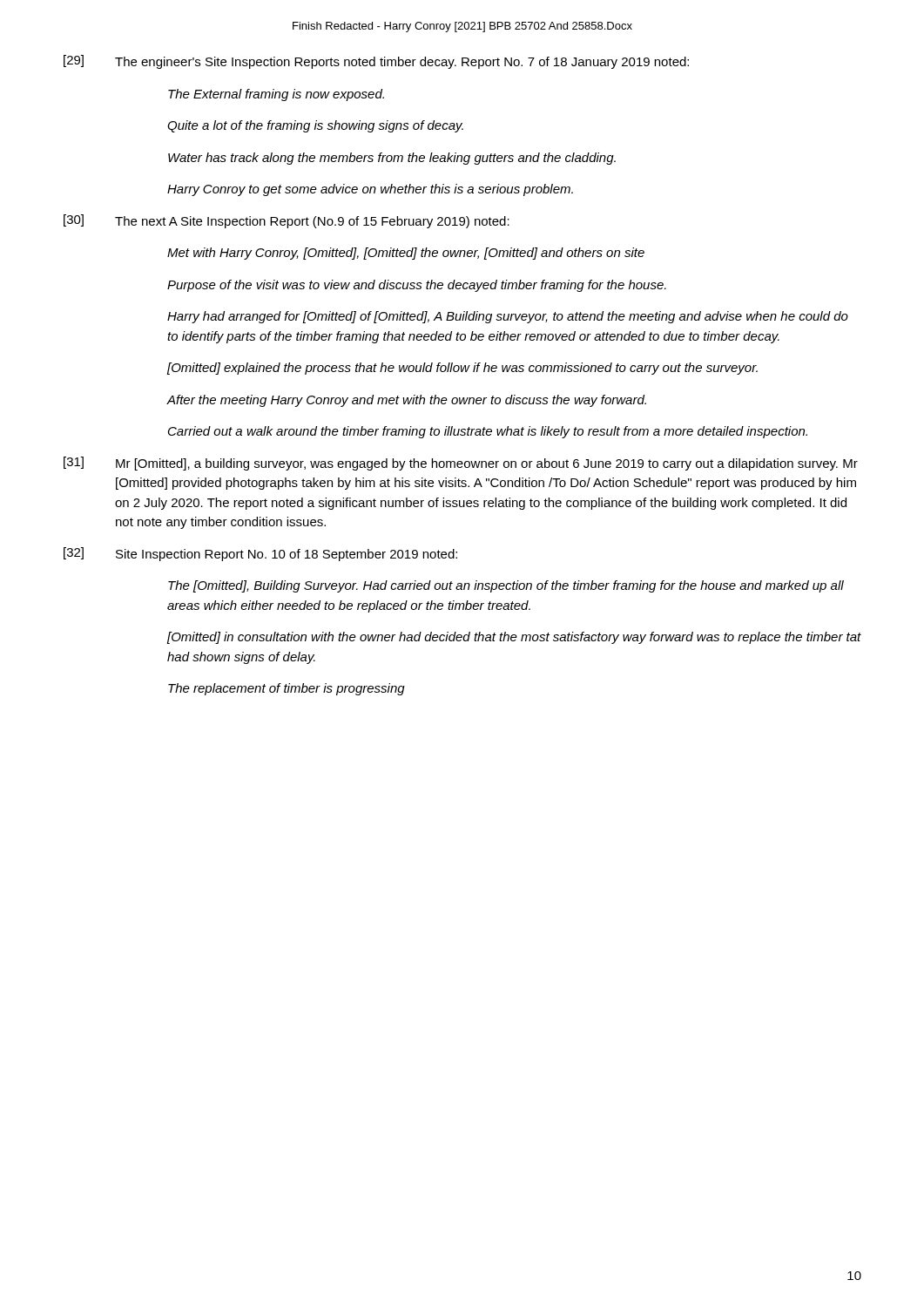The image size is (924, 1307).
Task: Point to the block beginning "[32] Site Inspection Report No. 10"
Action: [462, 554]
